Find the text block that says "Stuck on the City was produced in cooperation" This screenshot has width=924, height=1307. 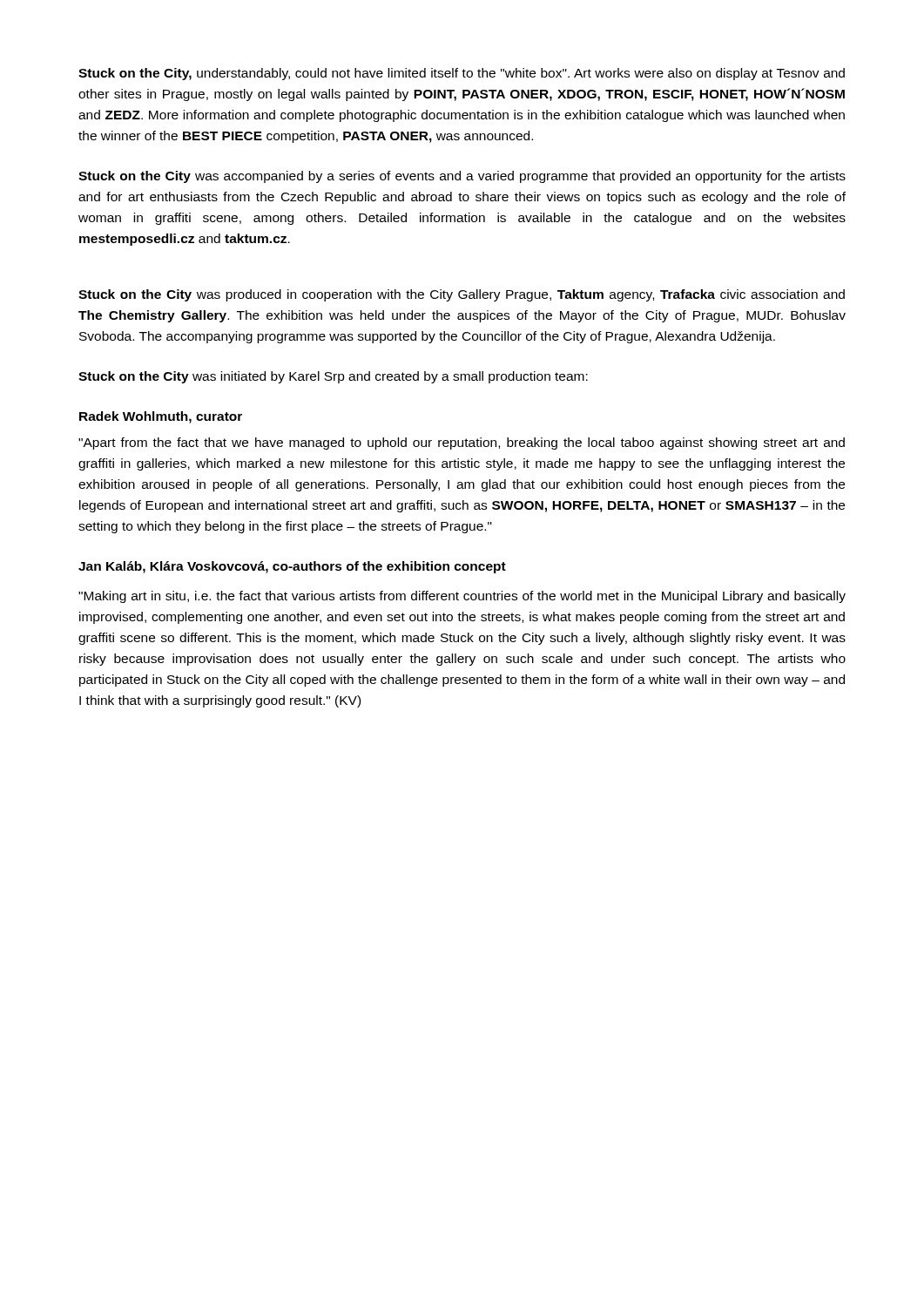pyautogui.click(x=462, y=315)
